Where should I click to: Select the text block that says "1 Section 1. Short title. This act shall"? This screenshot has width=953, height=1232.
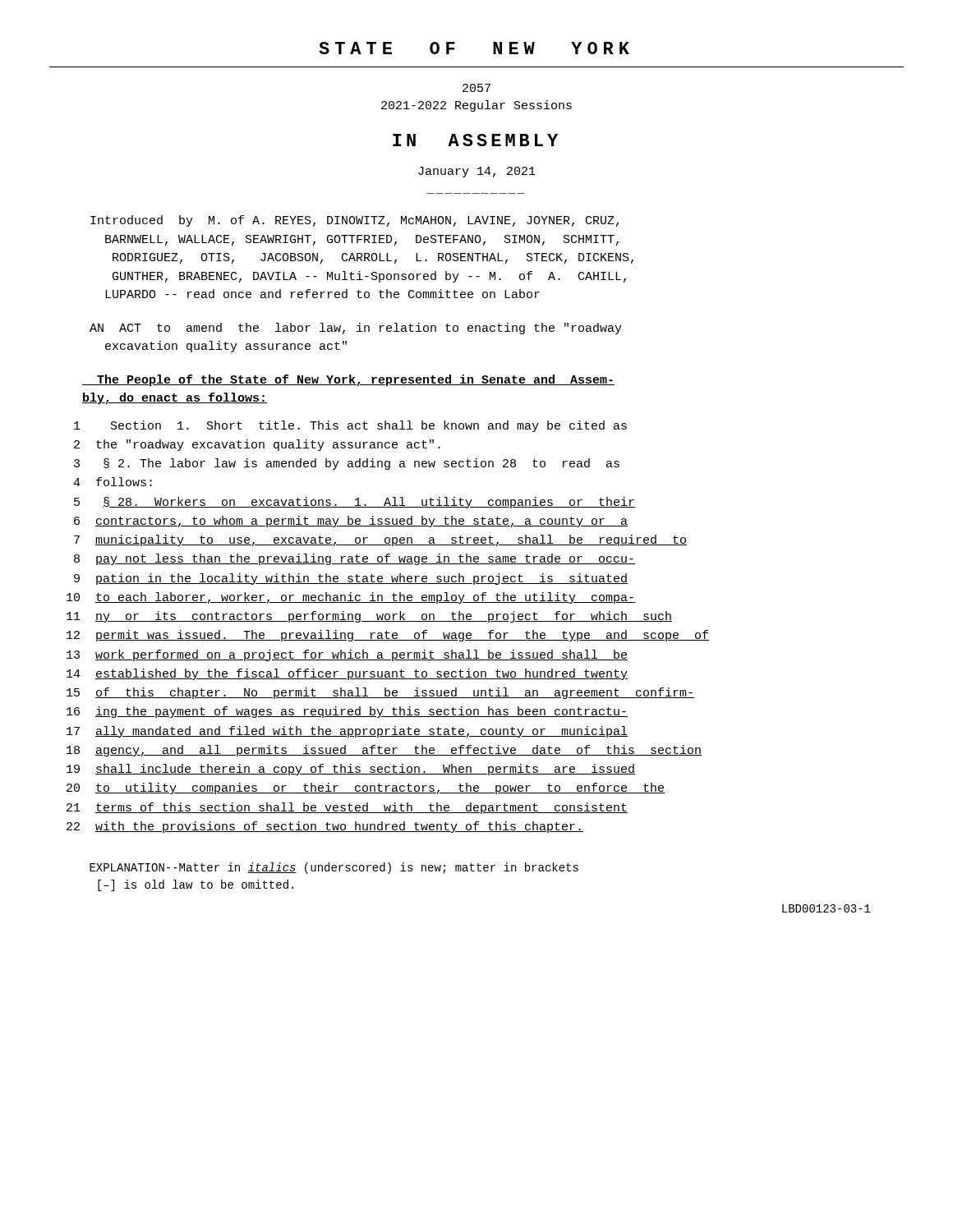(x=476, y=627)
